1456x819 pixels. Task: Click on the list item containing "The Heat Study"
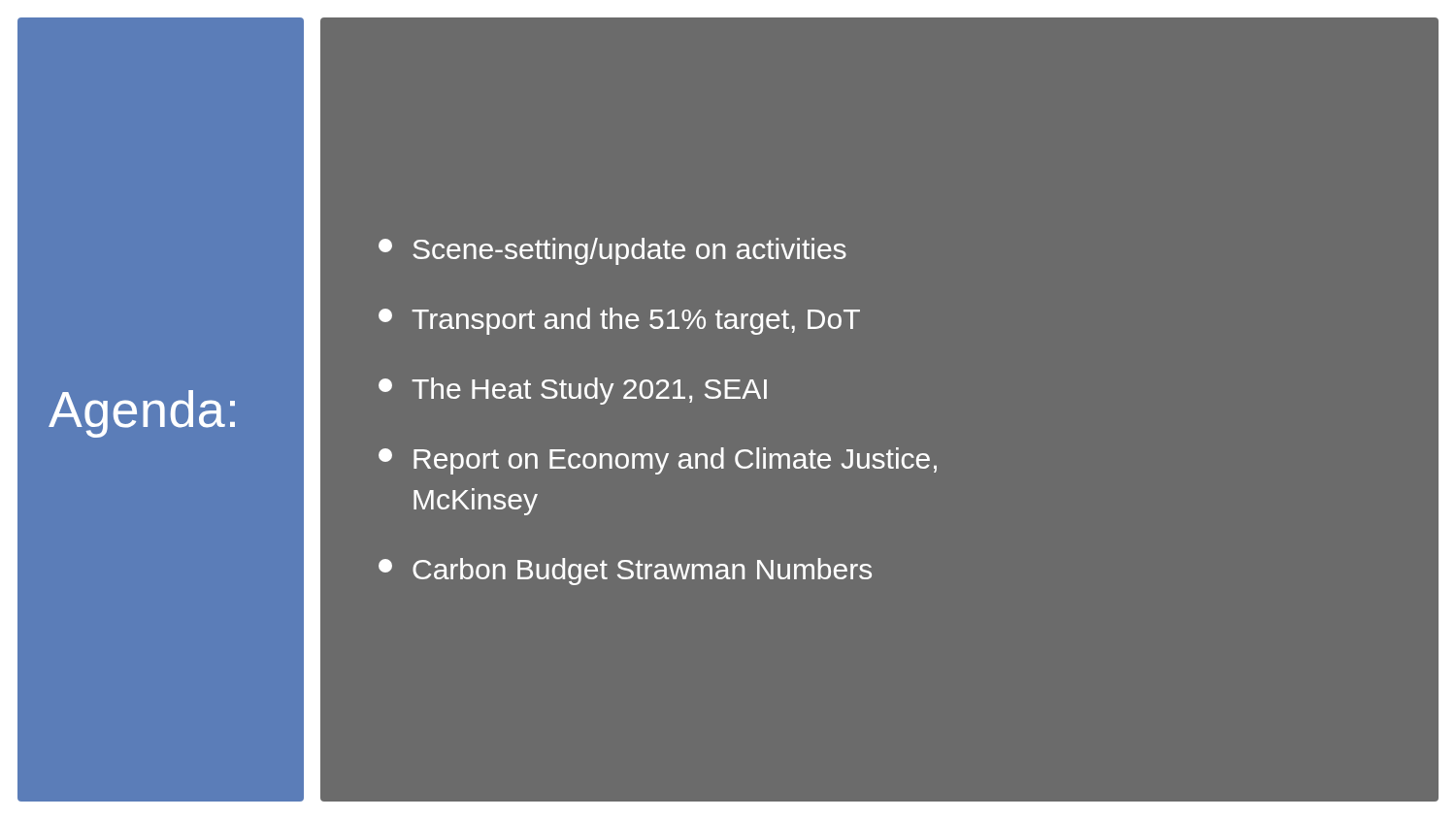click(x=659, y=389)
